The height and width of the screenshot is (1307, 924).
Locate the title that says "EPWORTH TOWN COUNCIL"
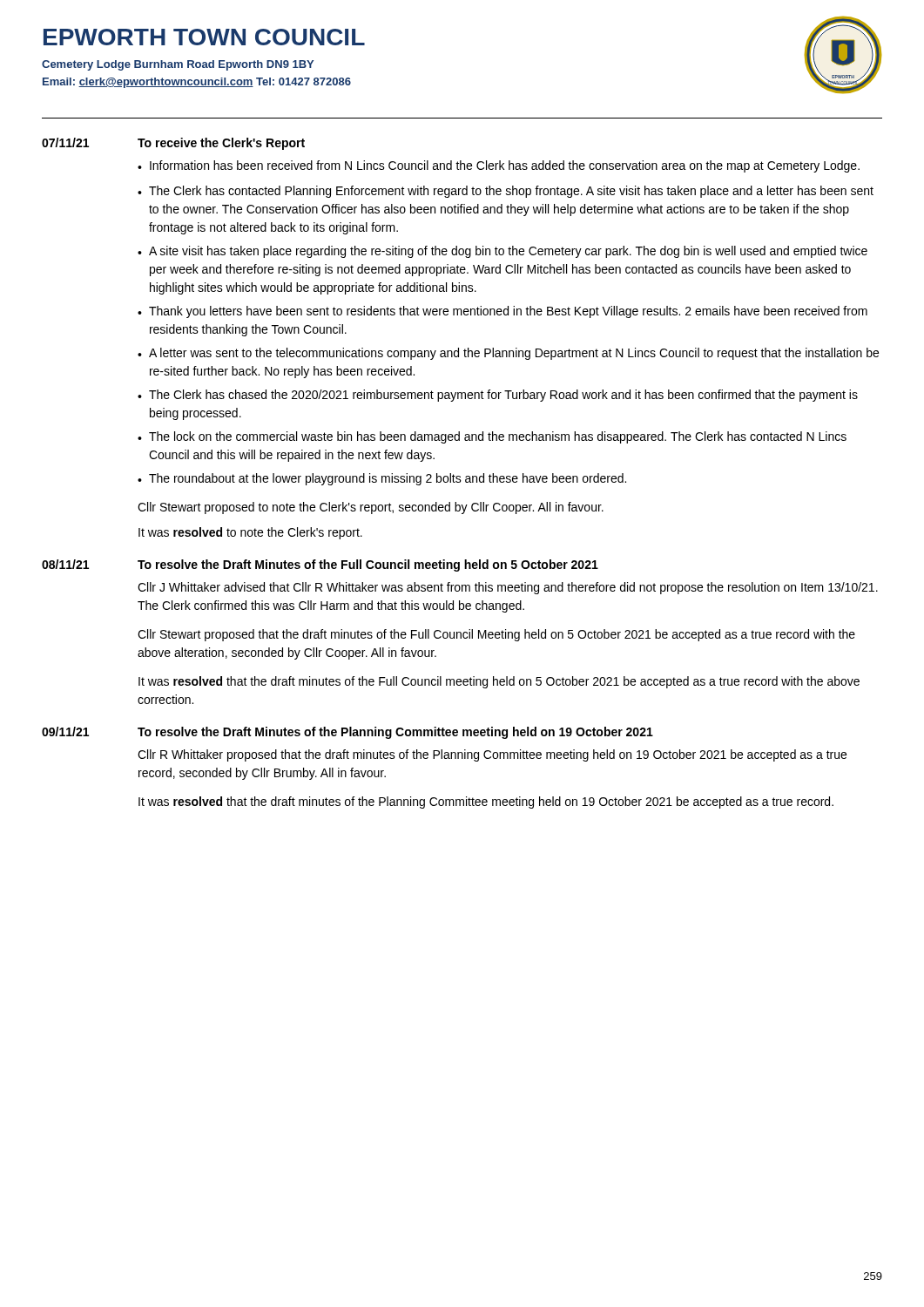pos(203,38)
